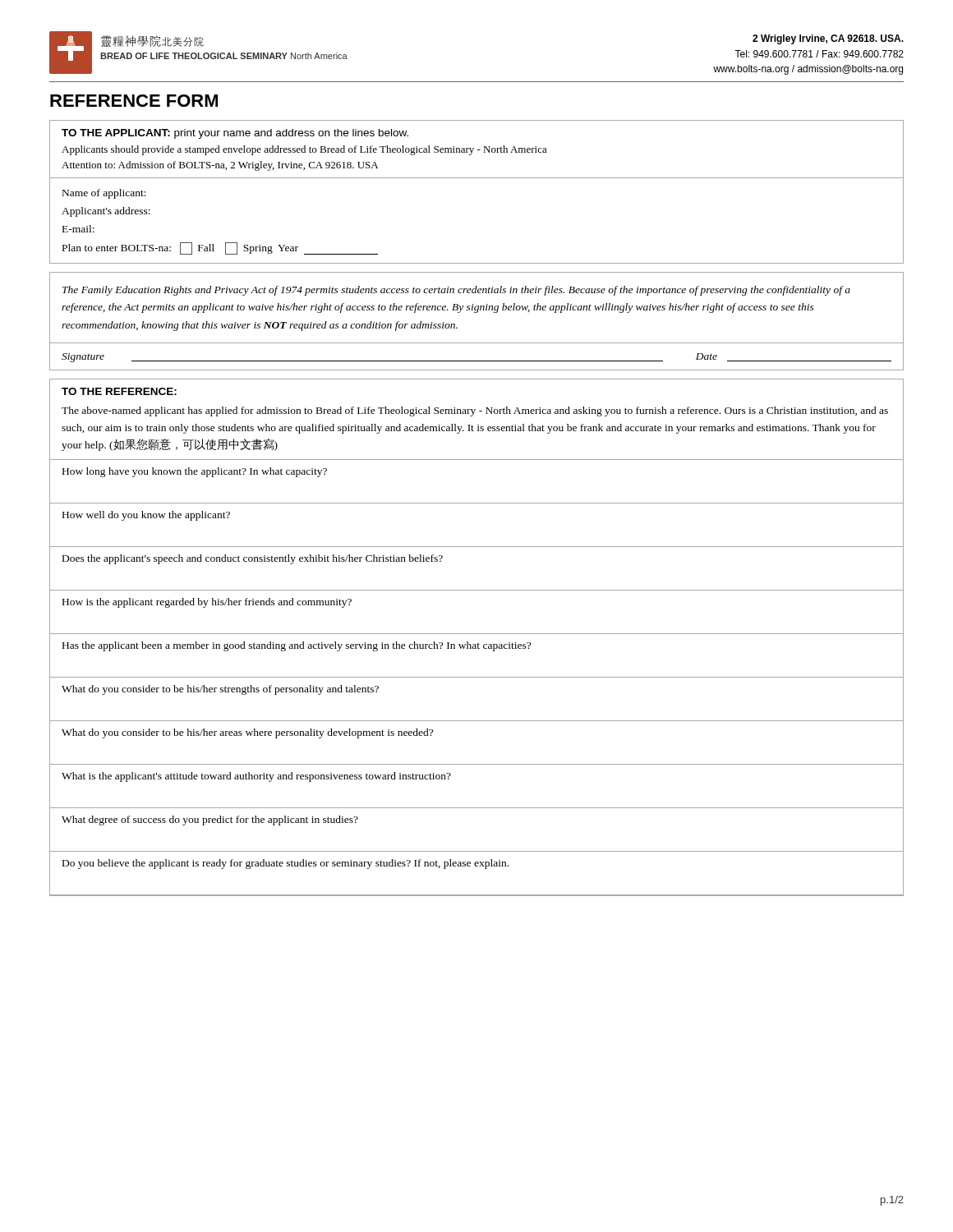Click on the list item containing "What do you consider to be his/her strengths"
The image size is (953, 1232).
pyautogui.click(x=220, y=689)
